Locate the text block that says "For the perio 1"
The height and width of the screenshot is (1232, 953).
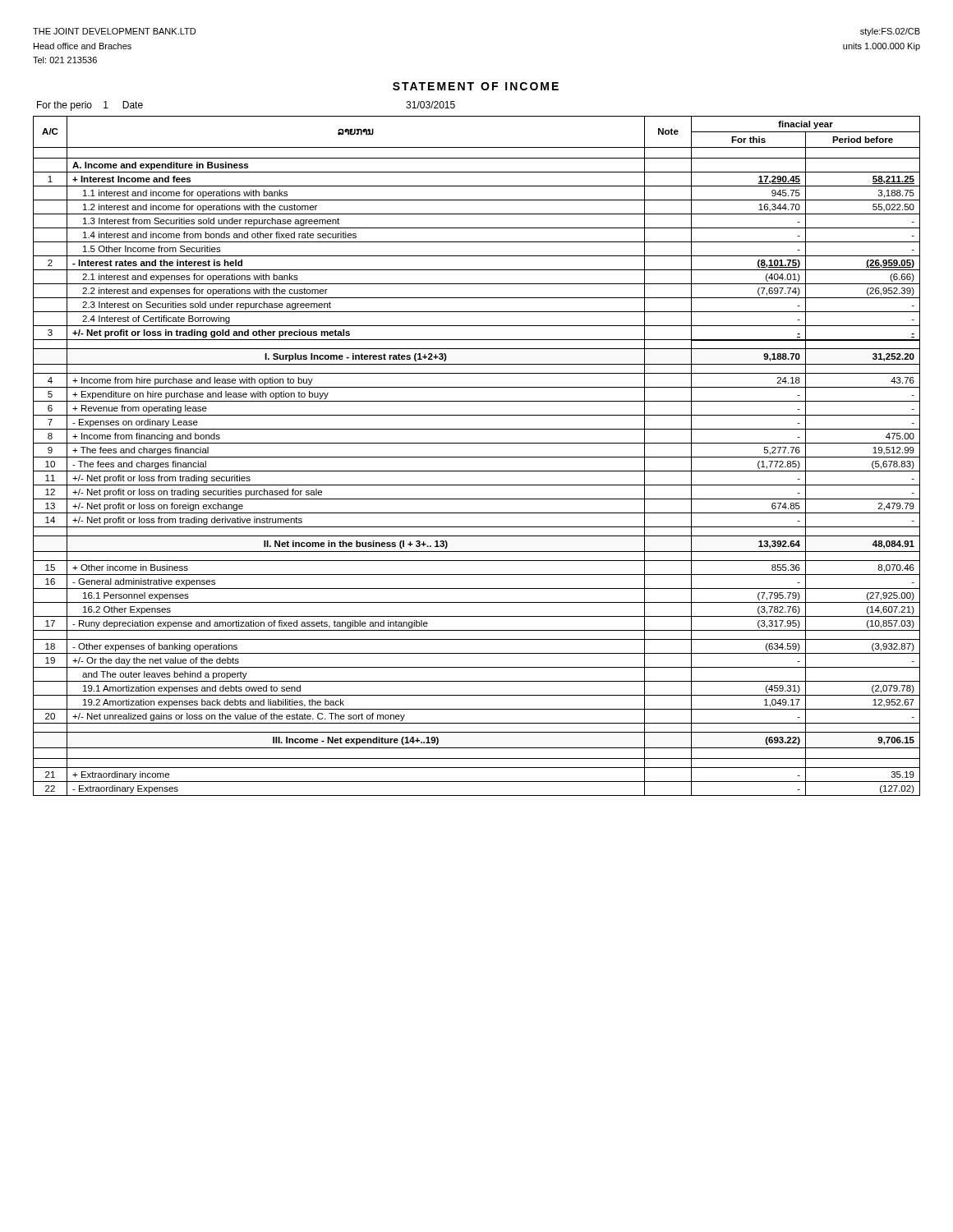(x=246, y=105)
